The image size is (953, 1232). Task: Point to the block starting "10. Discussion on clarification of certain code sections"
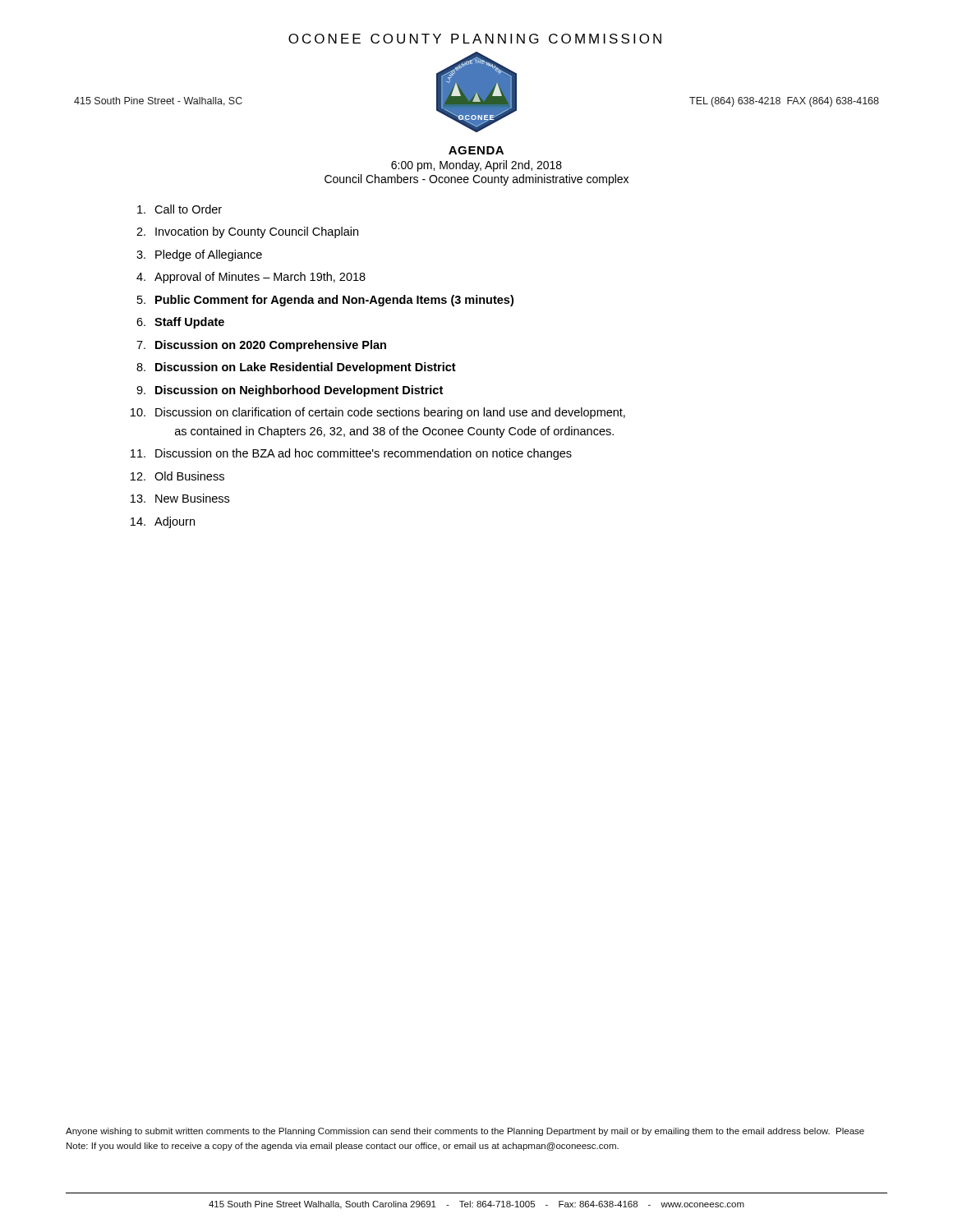coord(501,422)
